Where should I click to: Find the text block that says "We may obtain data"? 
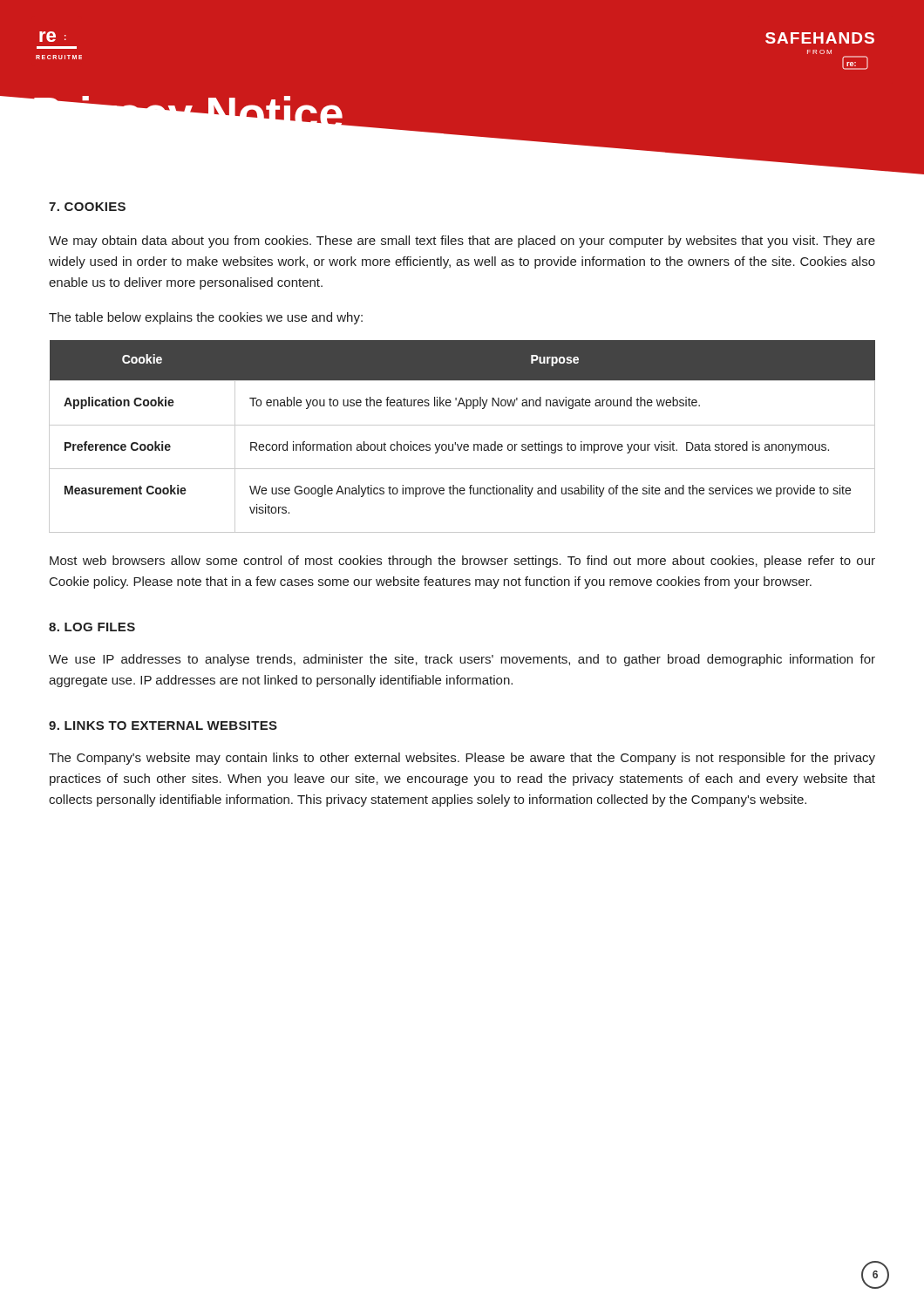coord(462,261)
